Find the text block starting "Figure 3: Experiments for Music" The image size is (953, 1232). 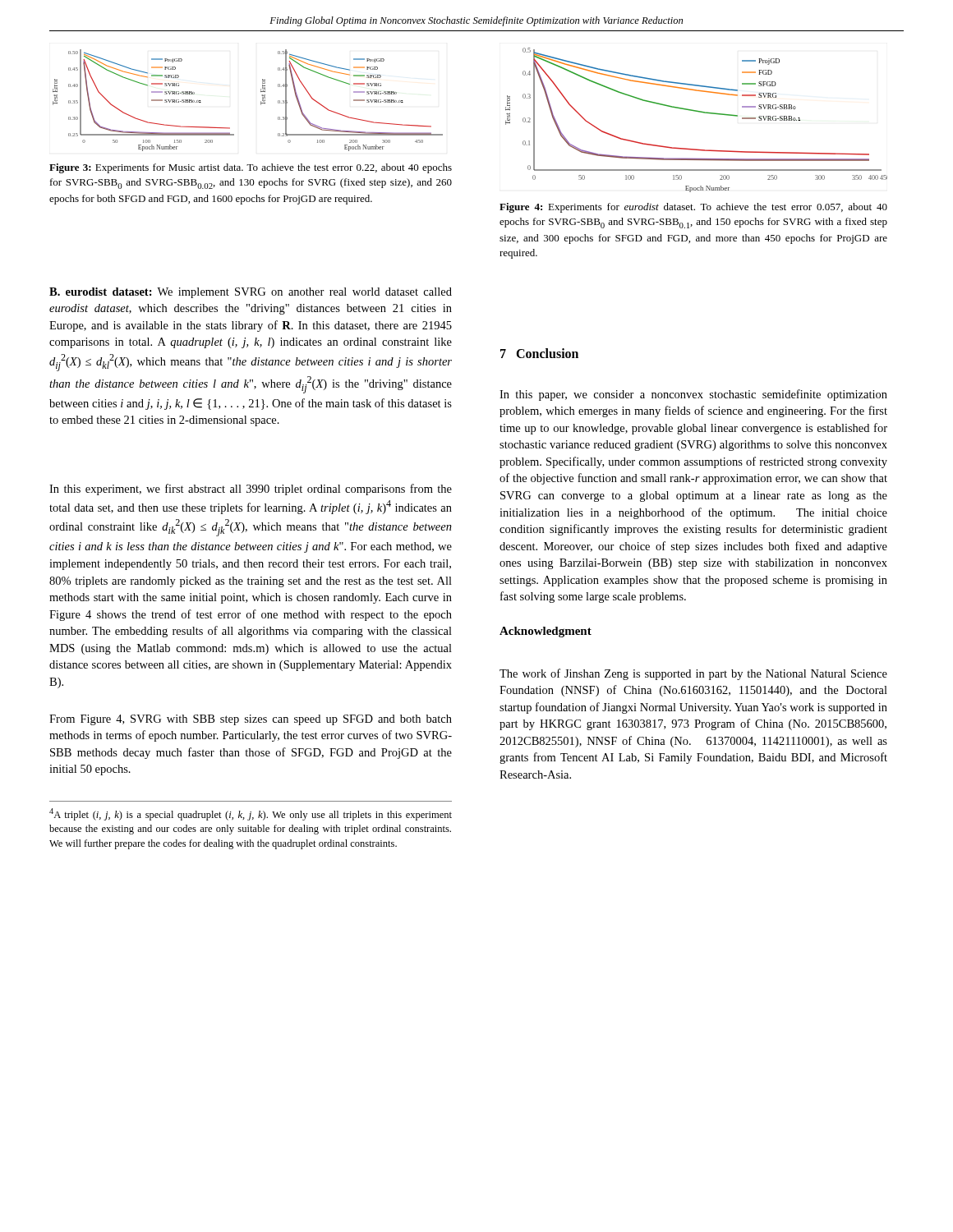point(251,183)
